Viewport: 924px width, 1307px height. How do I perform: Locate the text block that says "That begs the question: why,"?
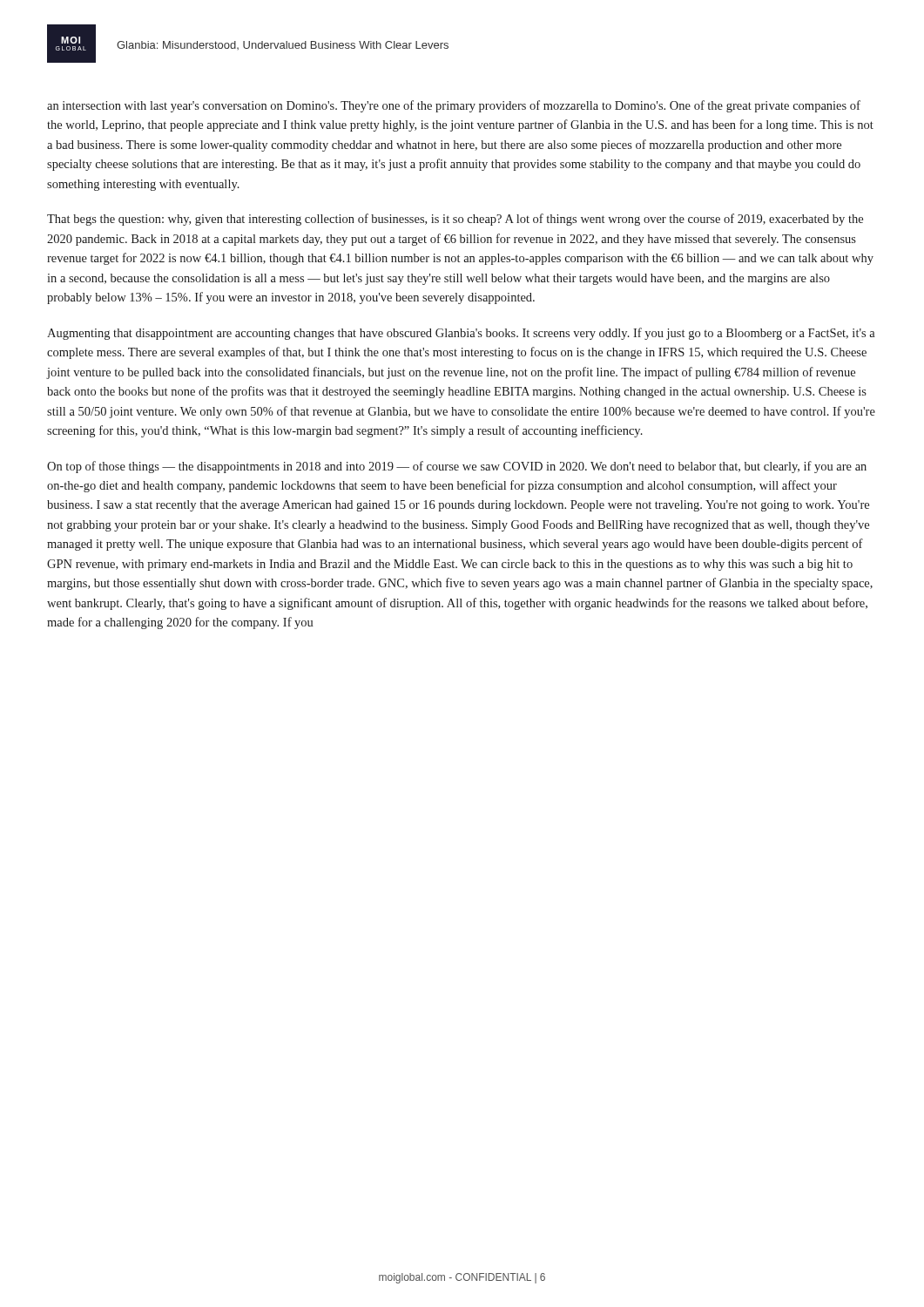460,258
